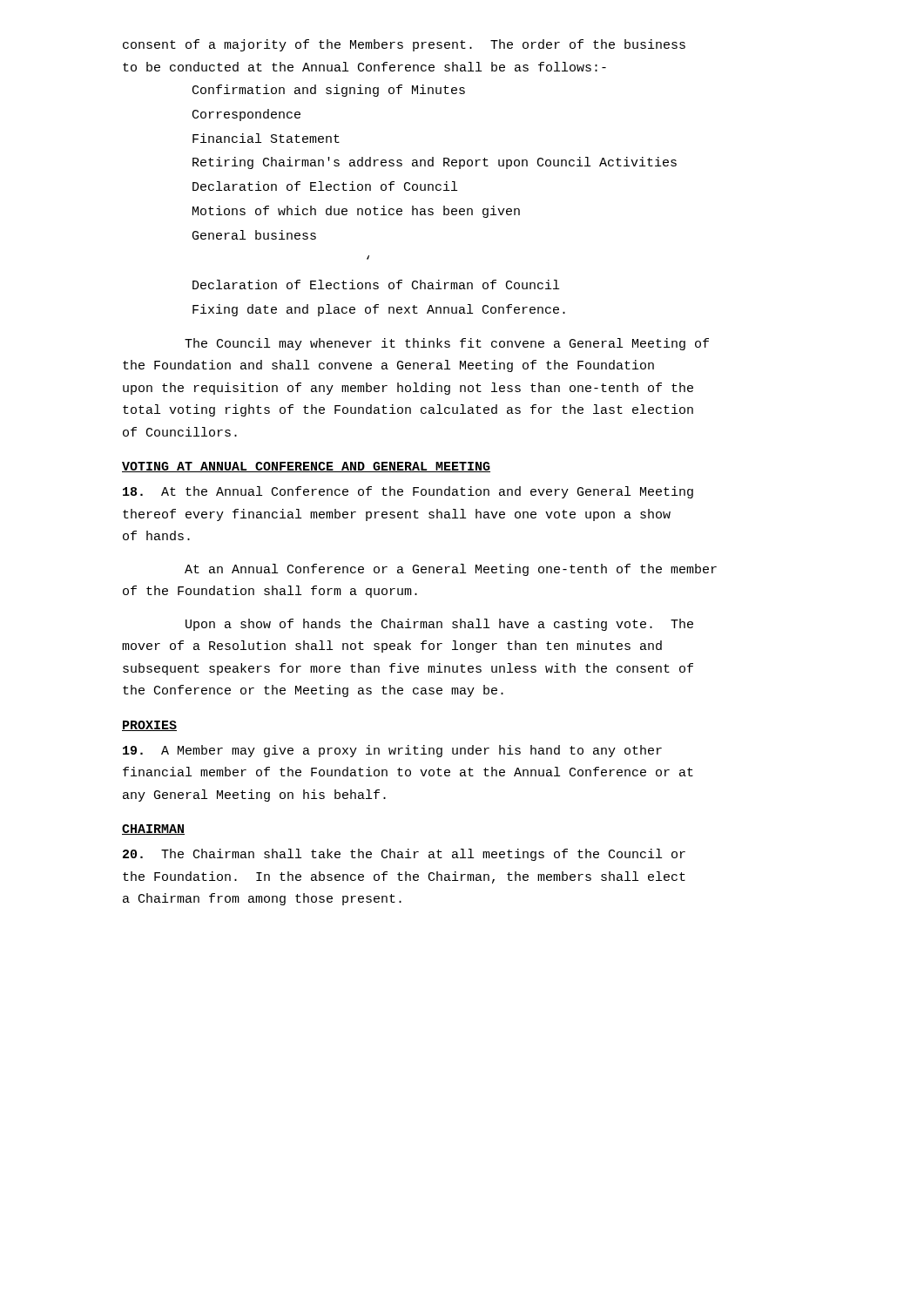Locate the list item with the text "Financial Statement"
Screen dimensions: 1307x924
(266, 139)
